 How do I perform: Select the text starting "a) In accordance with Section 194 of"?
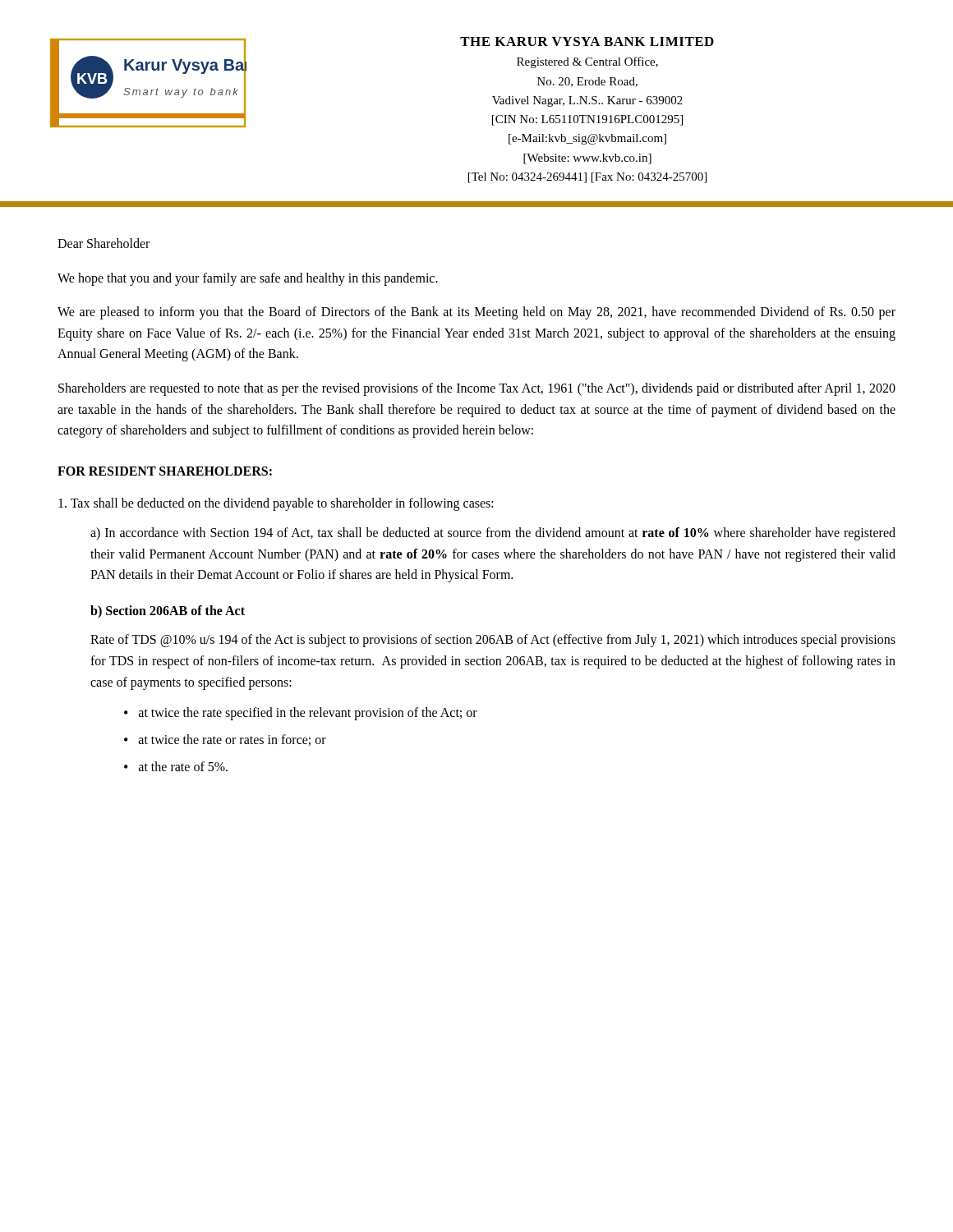coord(493,554)
